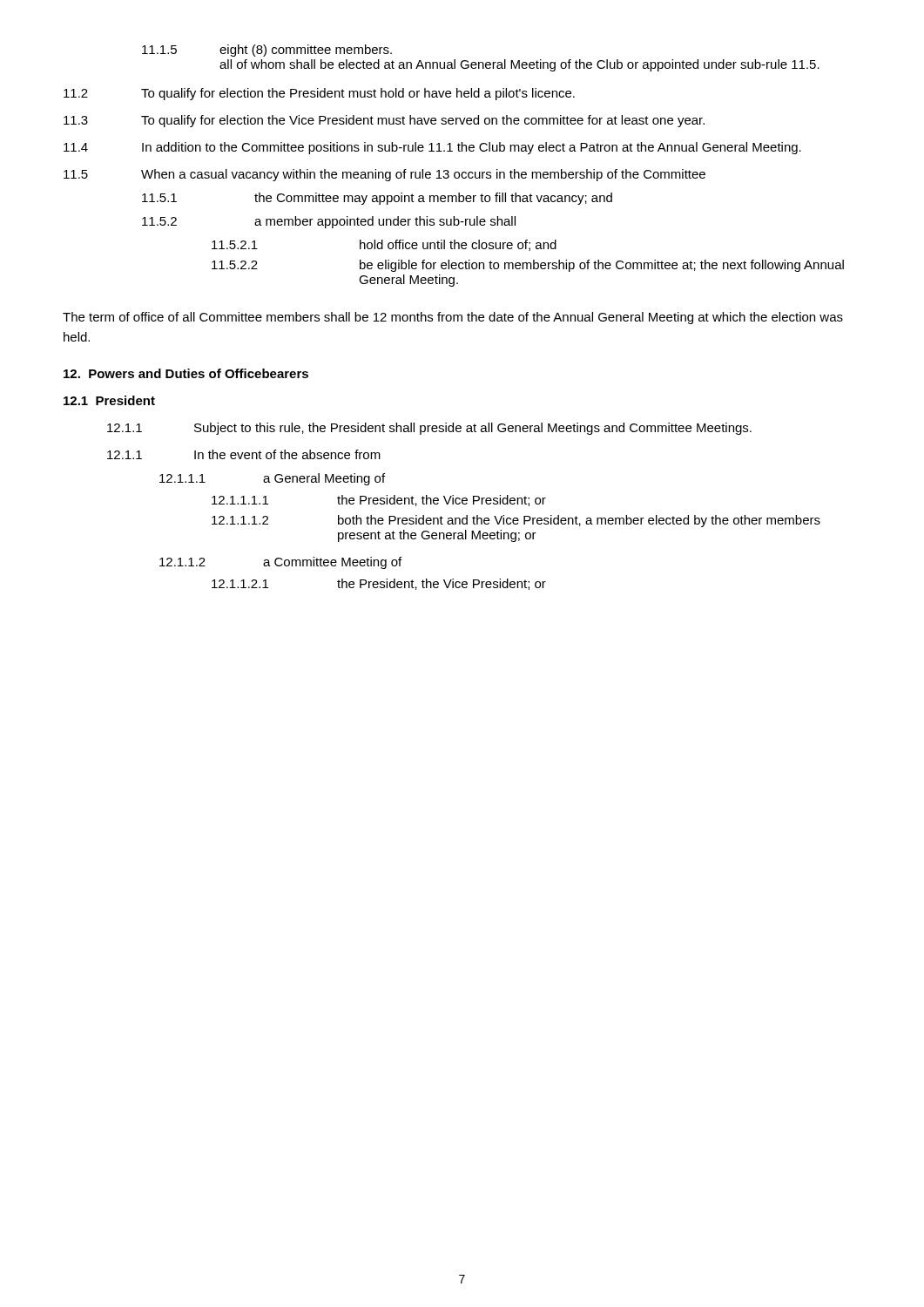Screen dimensions: 1307x924
Task: Where is the passage that starts "11.5.2.2 be eligible for election to membership"?
Action: point(536,272)
